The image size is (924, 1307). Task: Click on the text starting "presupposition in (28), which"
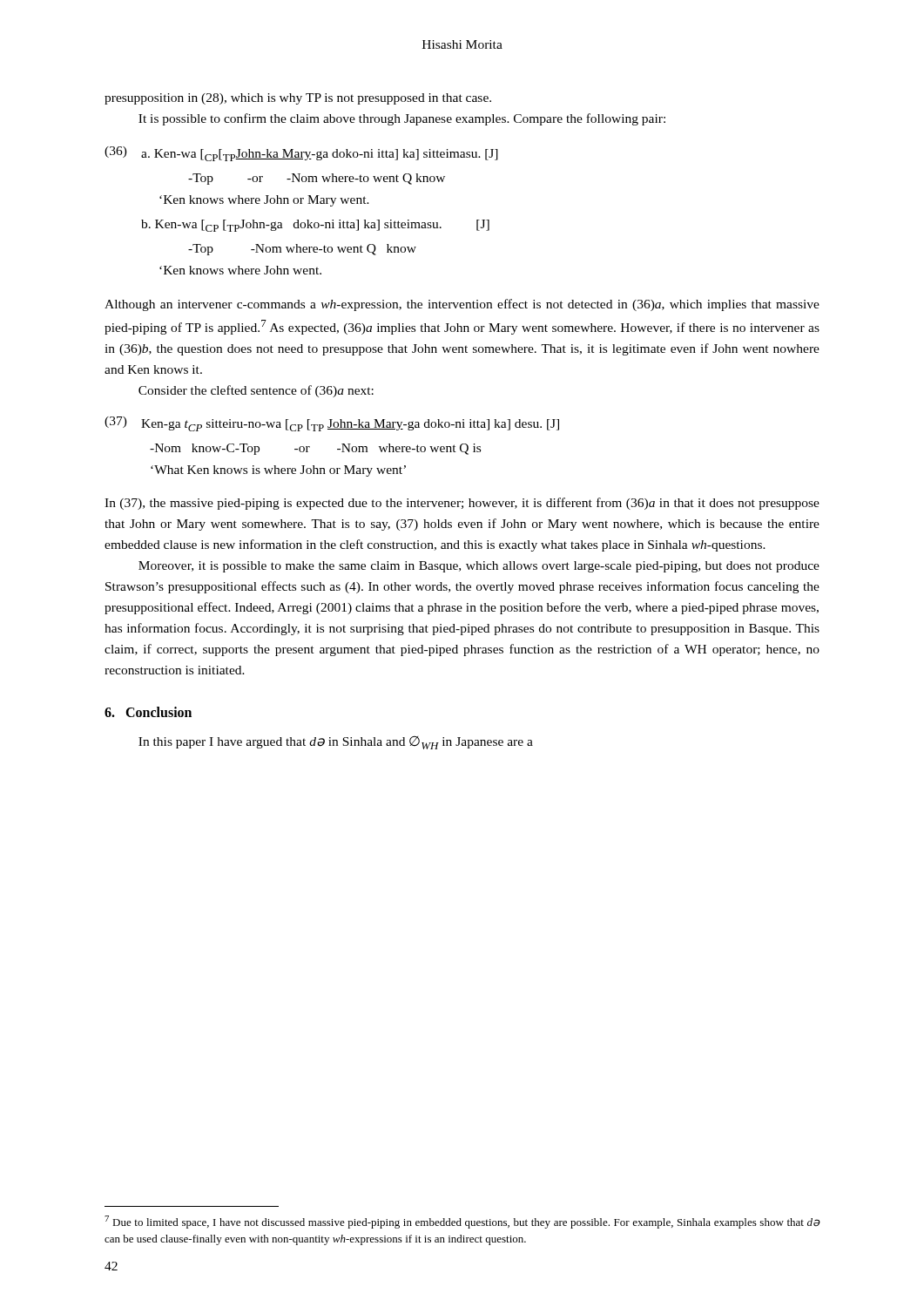click(x=462, y=108)
